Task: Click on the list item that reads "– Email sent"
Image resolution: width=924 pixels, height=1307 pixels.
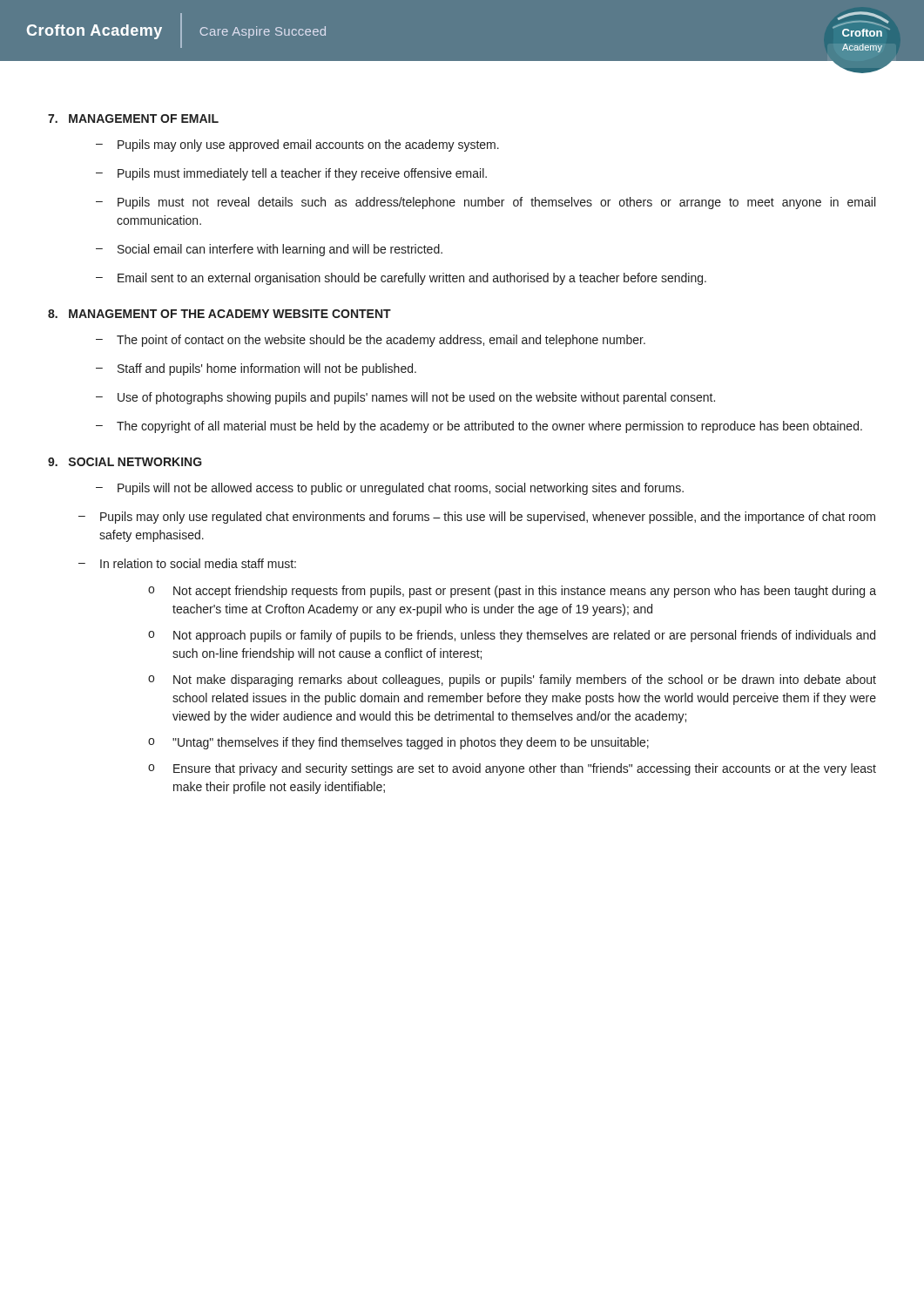Action: [401, 278]
